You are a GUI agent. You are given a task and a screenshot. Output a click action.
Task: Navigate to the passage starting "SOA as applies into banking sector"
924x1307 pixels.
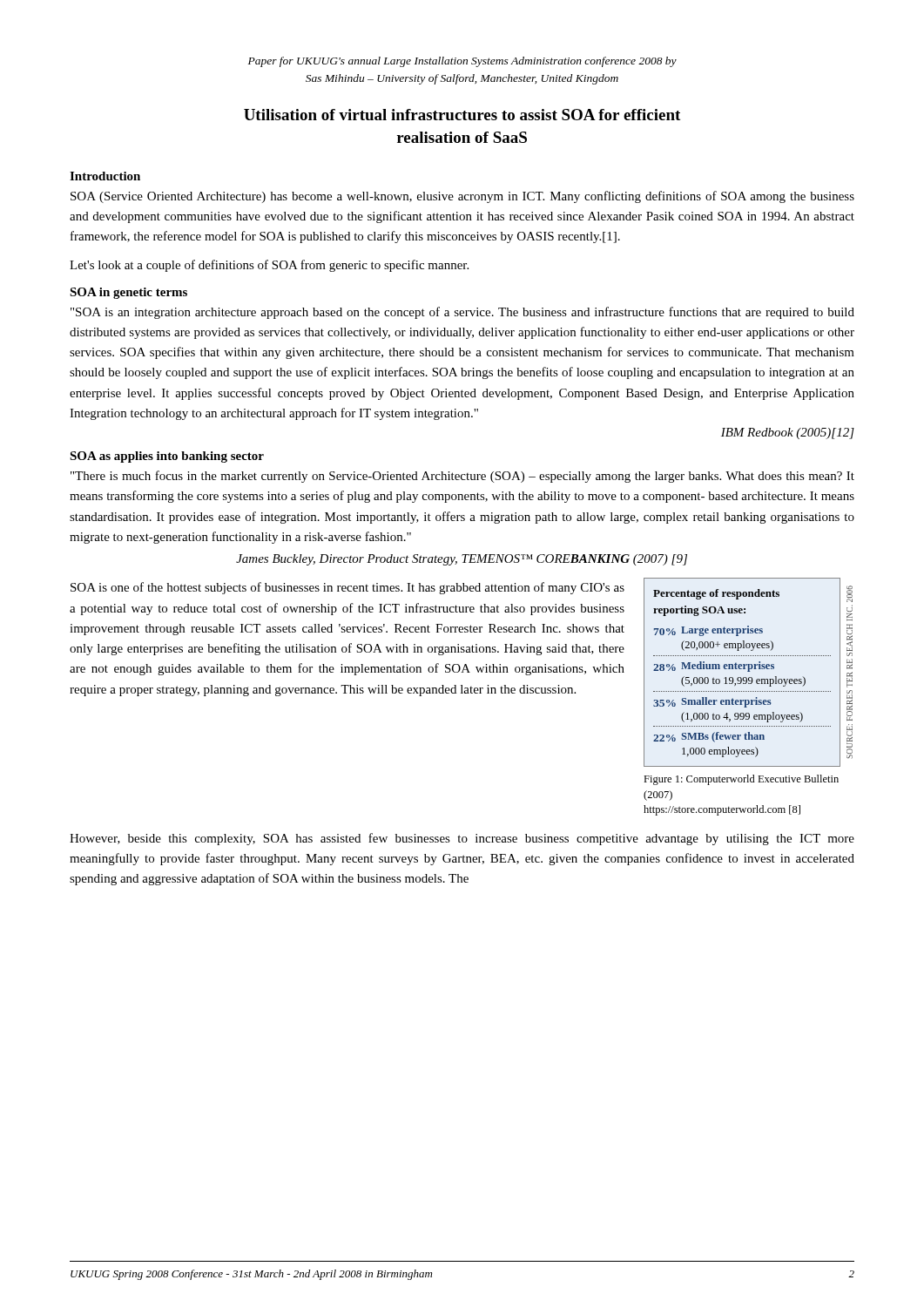tap(167, 456)
